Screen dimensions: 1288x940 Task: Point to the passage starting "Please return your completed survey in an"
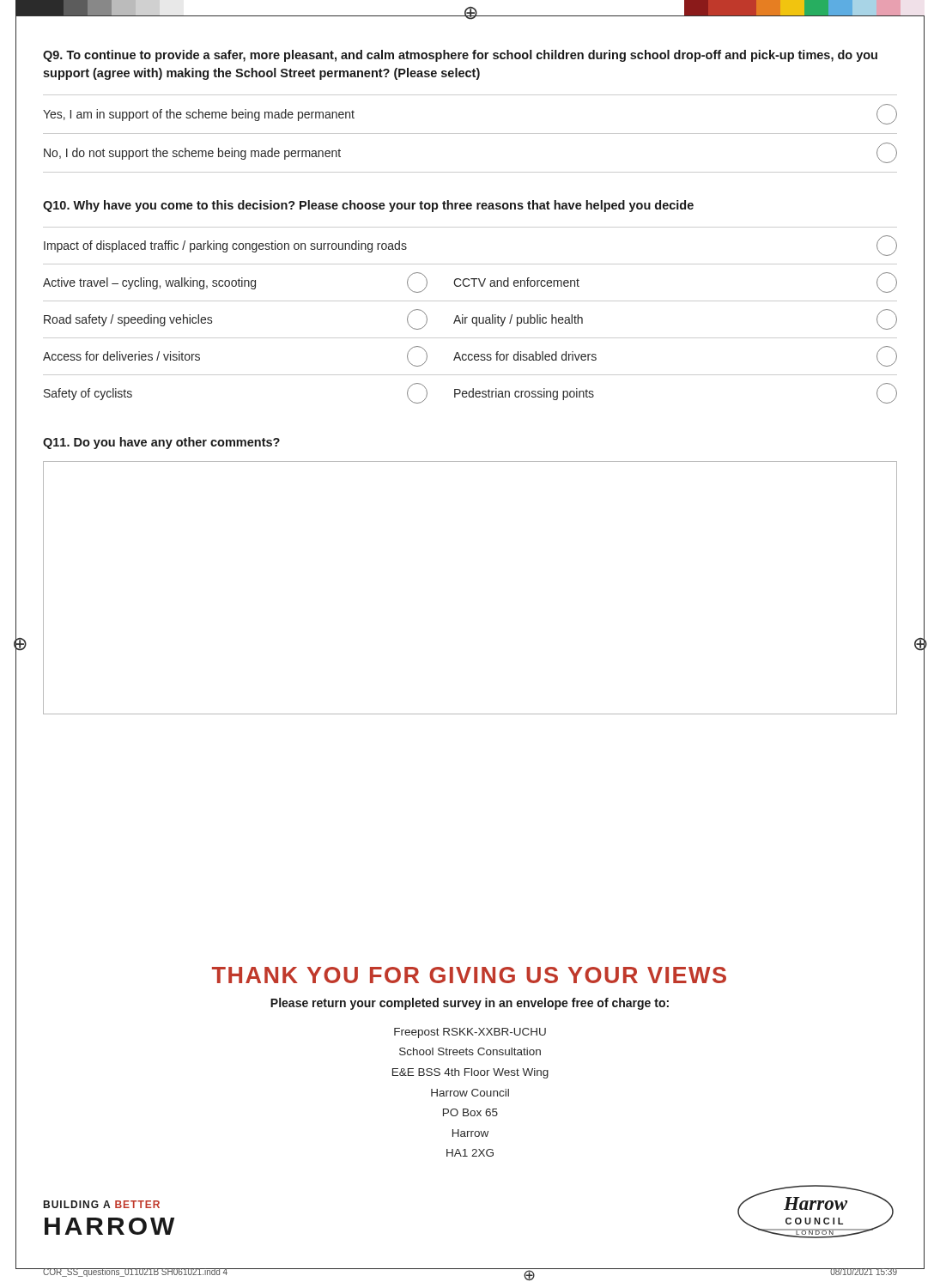(470, 1003)
